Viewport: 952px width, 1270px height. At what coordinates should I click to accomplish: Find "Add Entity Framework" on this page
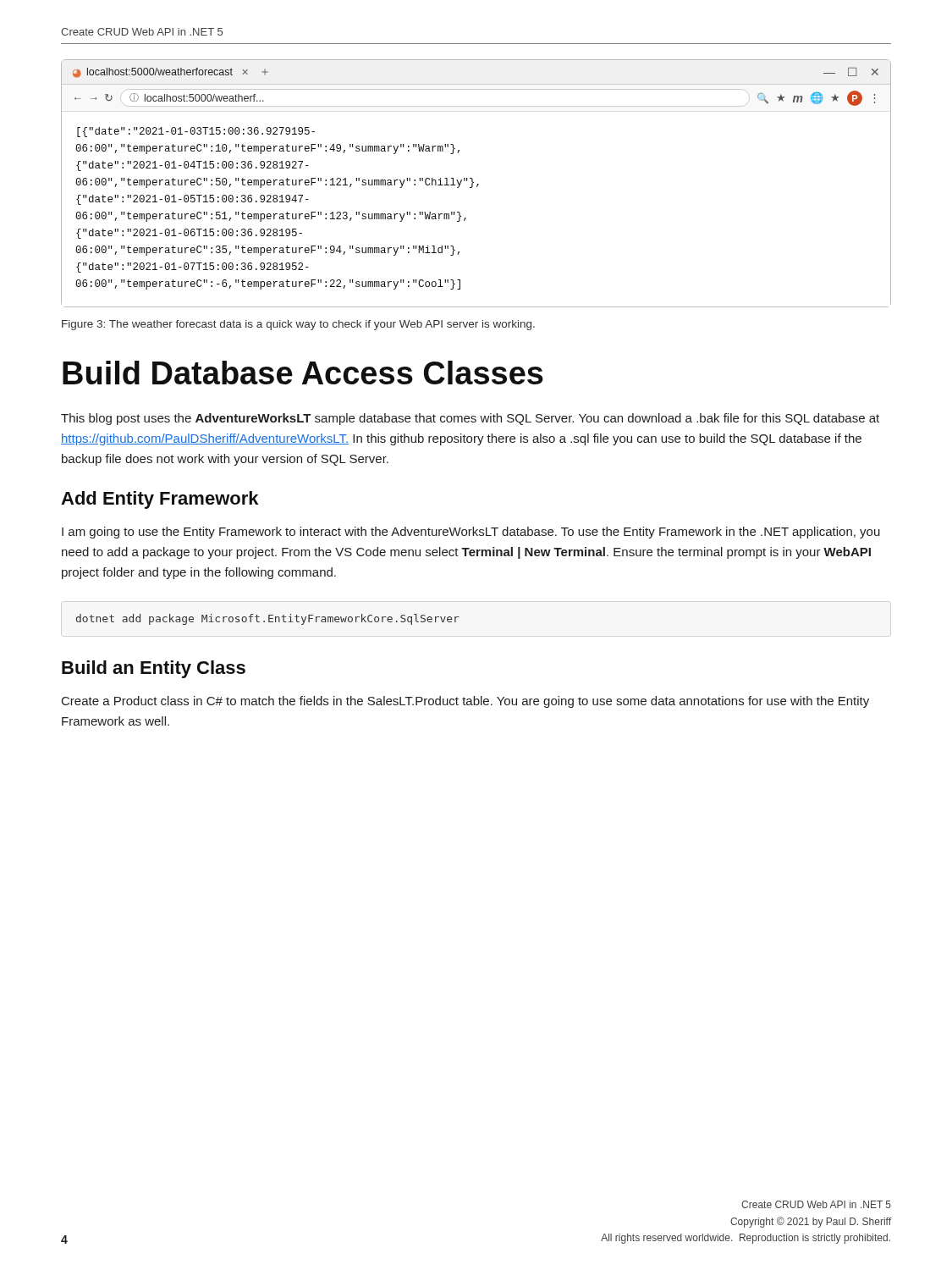(160, 498)
